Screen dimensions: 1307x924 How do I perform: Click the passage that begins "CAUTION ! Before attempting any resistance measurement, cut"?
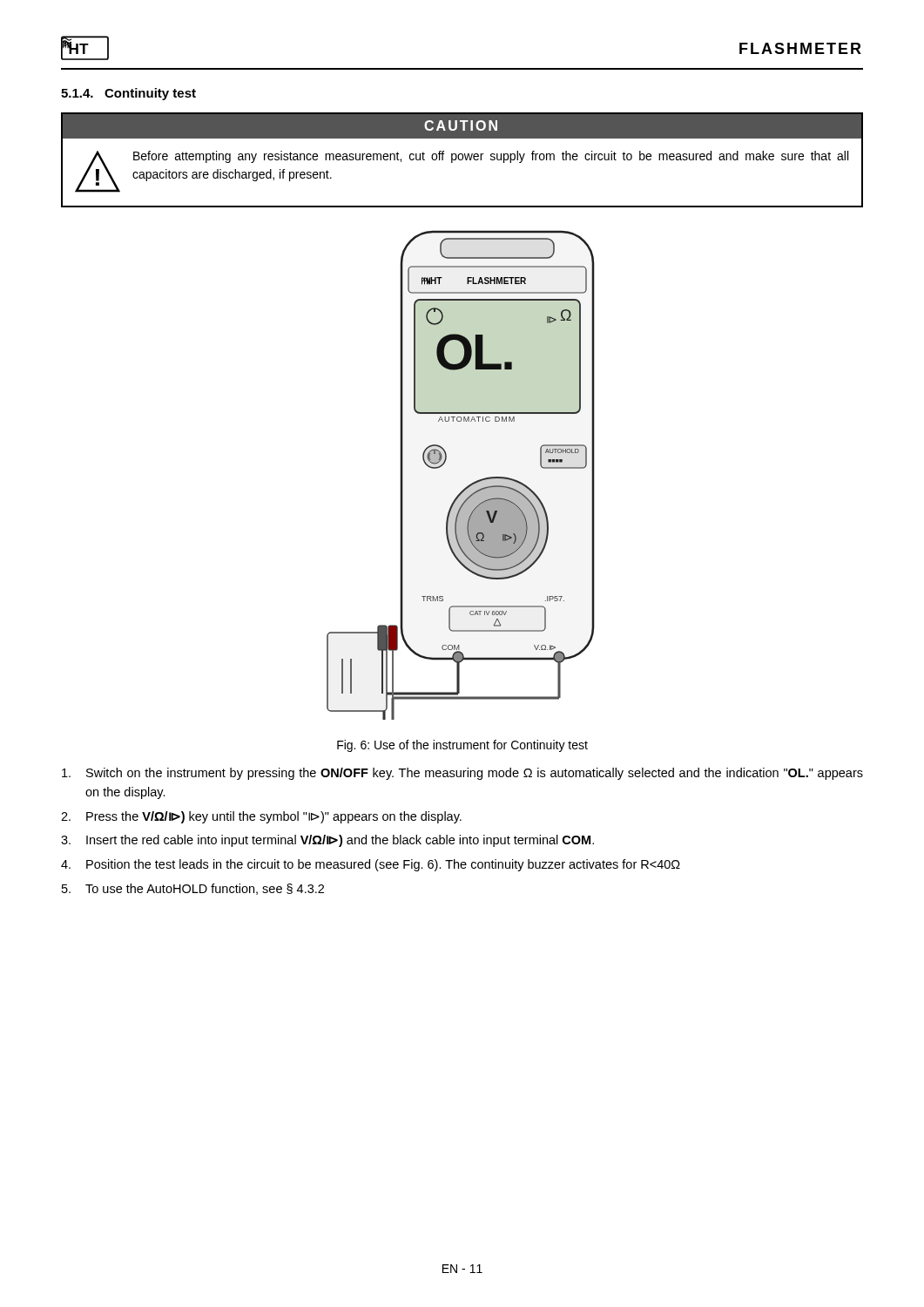pos(462,160)
